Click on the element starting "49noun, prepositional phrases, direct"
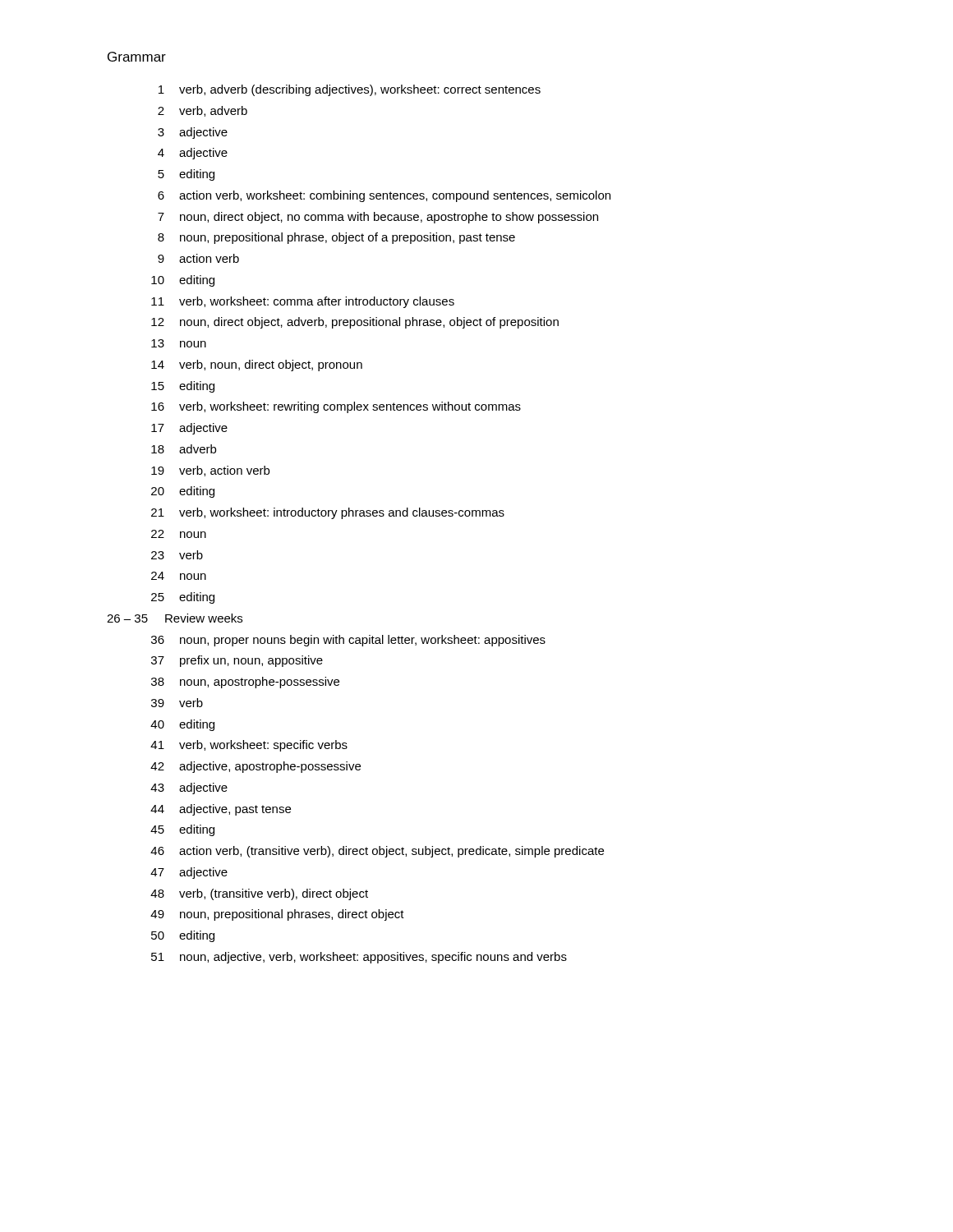This screenshot has width=953, height=1232. point(277,915)
